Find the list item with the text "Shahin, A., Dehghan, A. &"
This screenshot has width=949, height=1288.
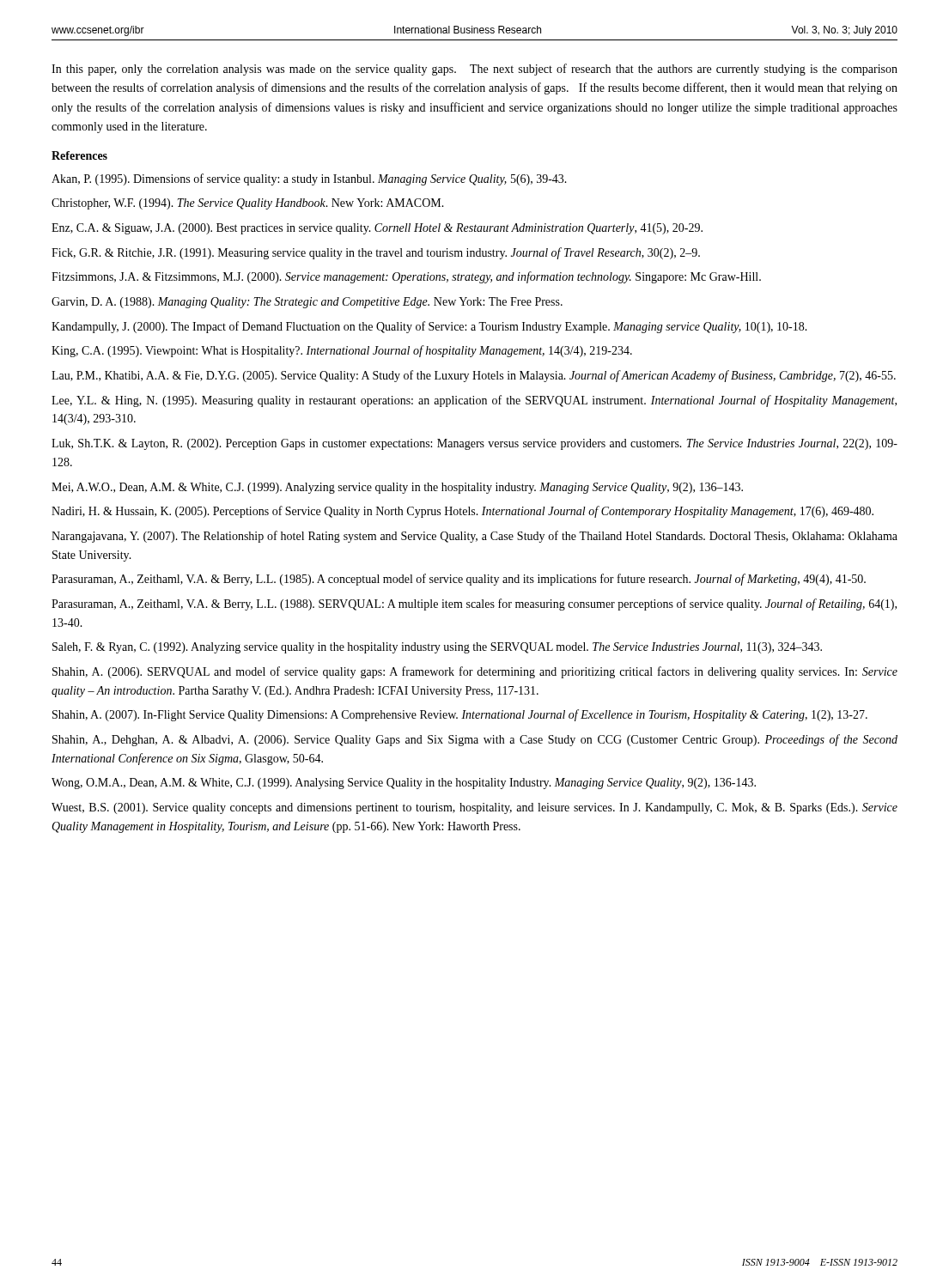pyautogui.click(x=474, y=749)
